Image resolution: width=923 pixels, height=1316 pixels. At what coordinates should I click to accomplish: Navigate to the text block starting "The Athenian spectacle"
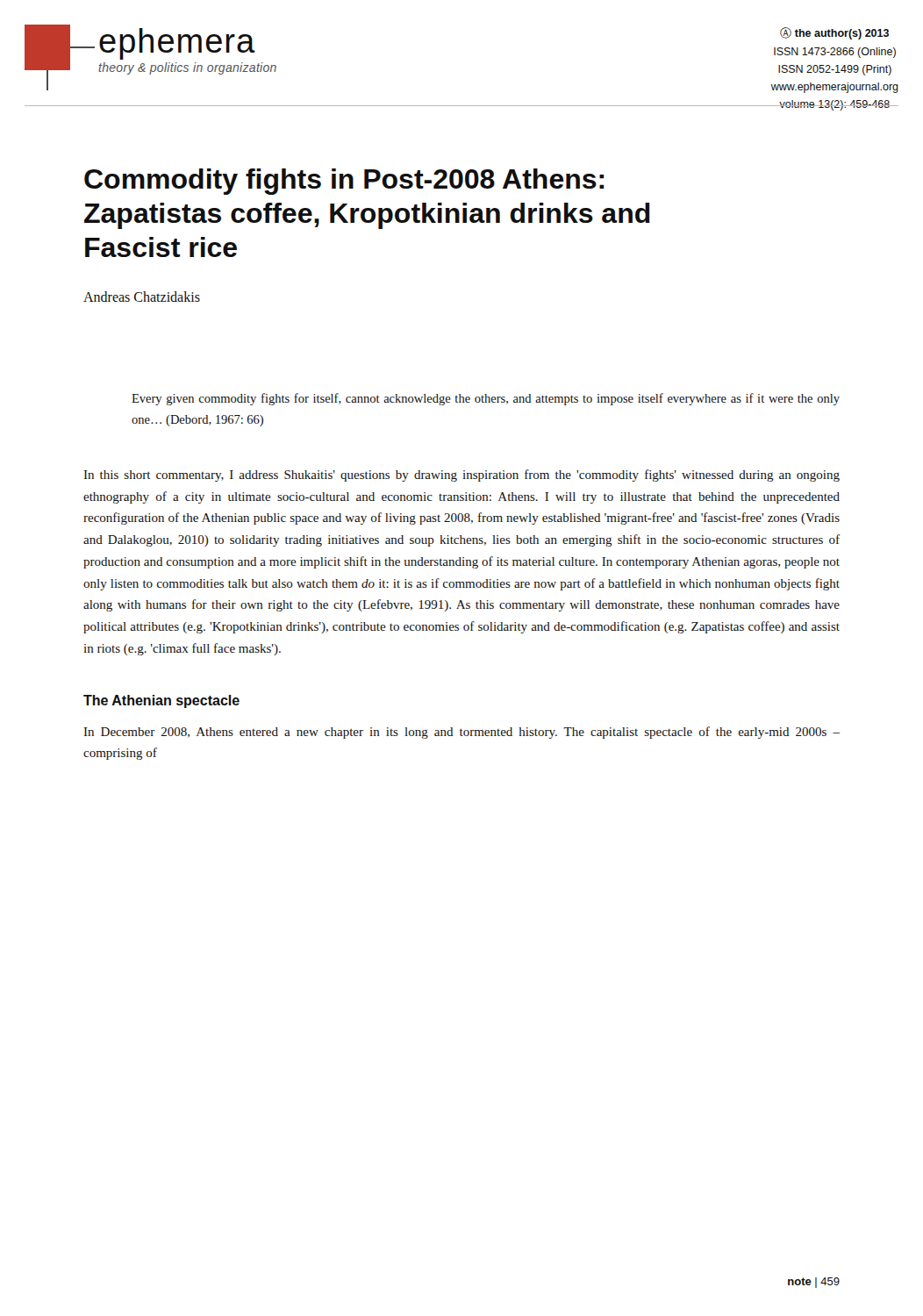tap(161, 700)
